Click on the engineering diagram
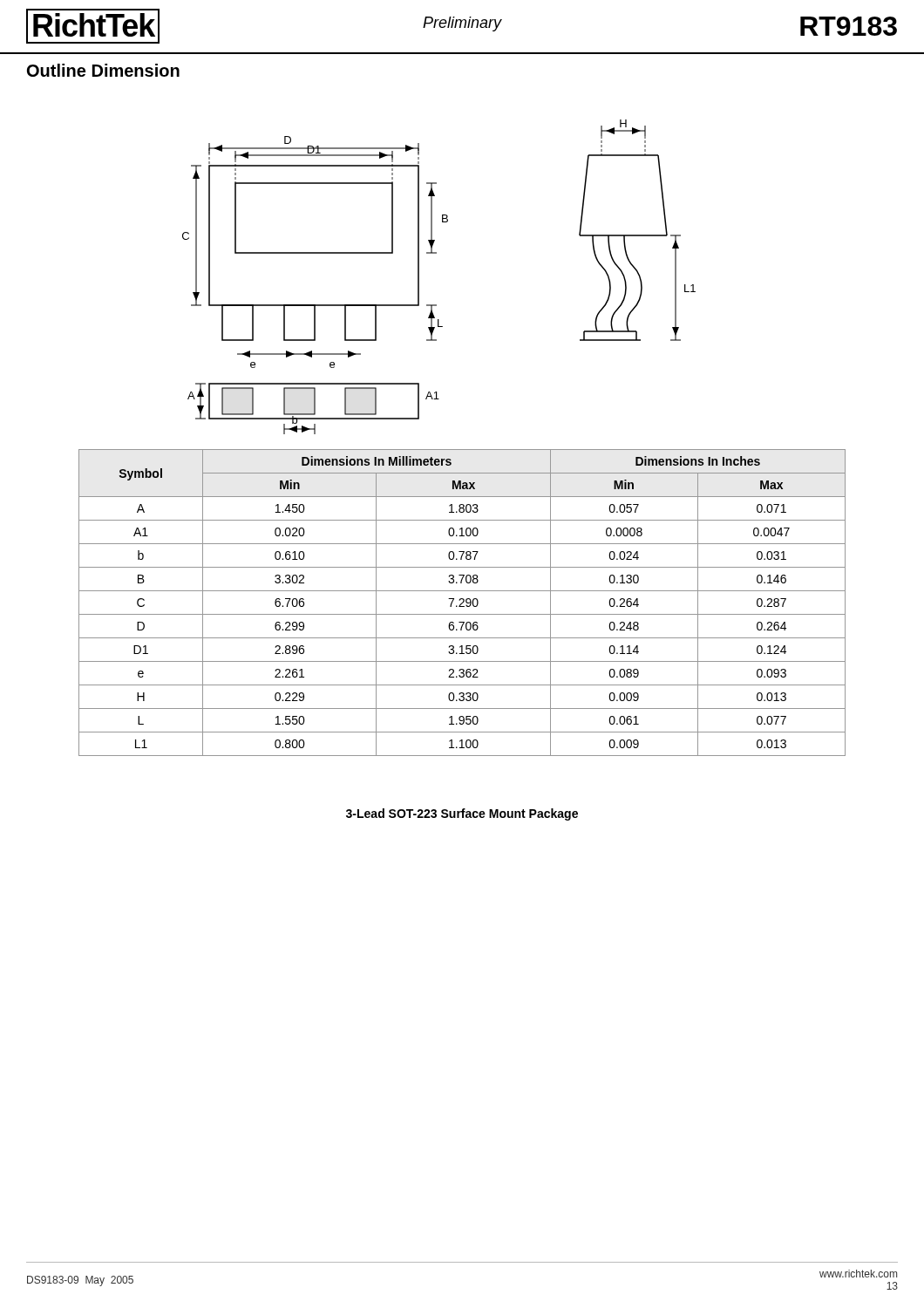Screen dimensions: 1308x924 [x=462, y=266]
